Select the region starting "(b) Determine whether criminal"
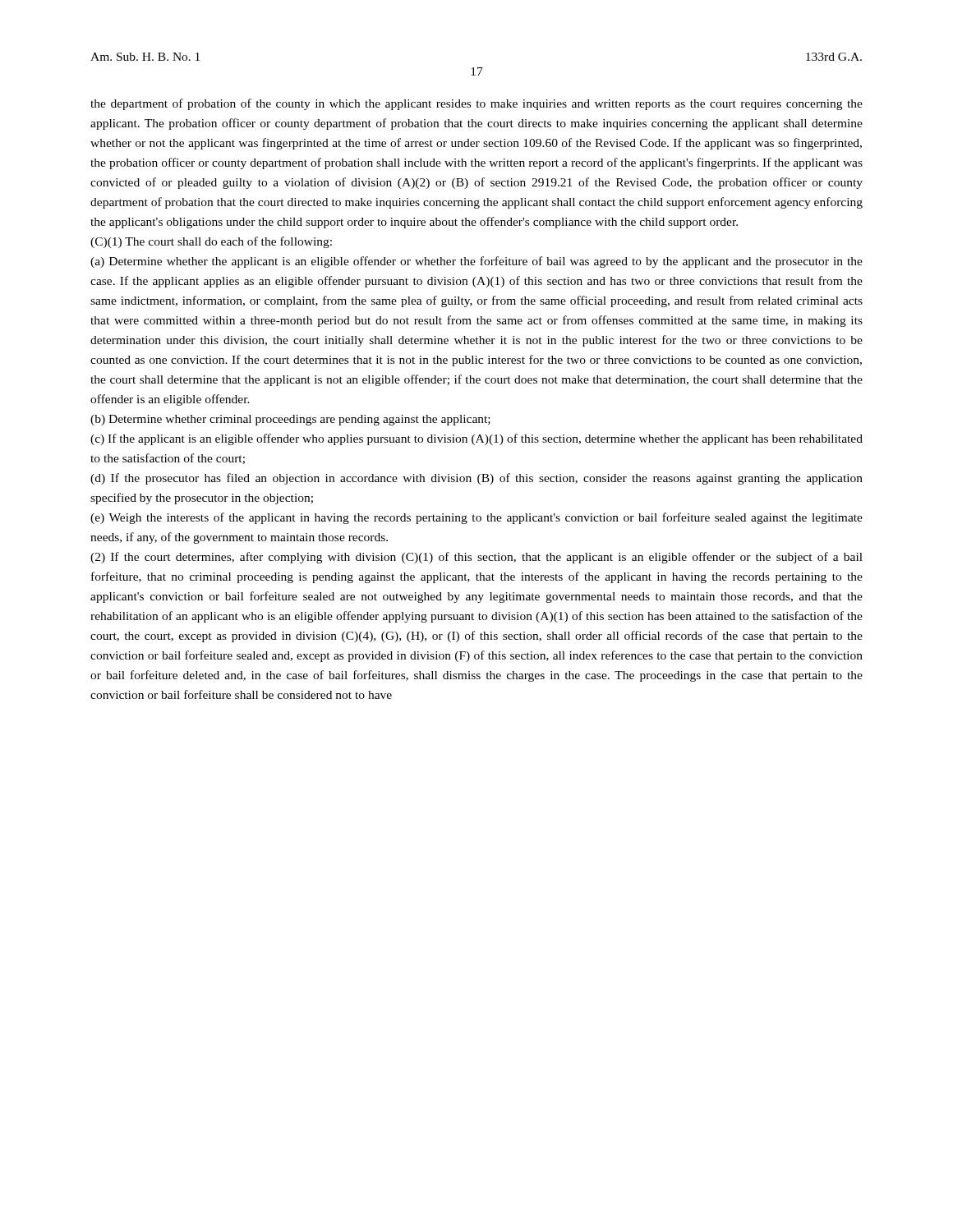953x1232 pixels. tap(476, 419)
